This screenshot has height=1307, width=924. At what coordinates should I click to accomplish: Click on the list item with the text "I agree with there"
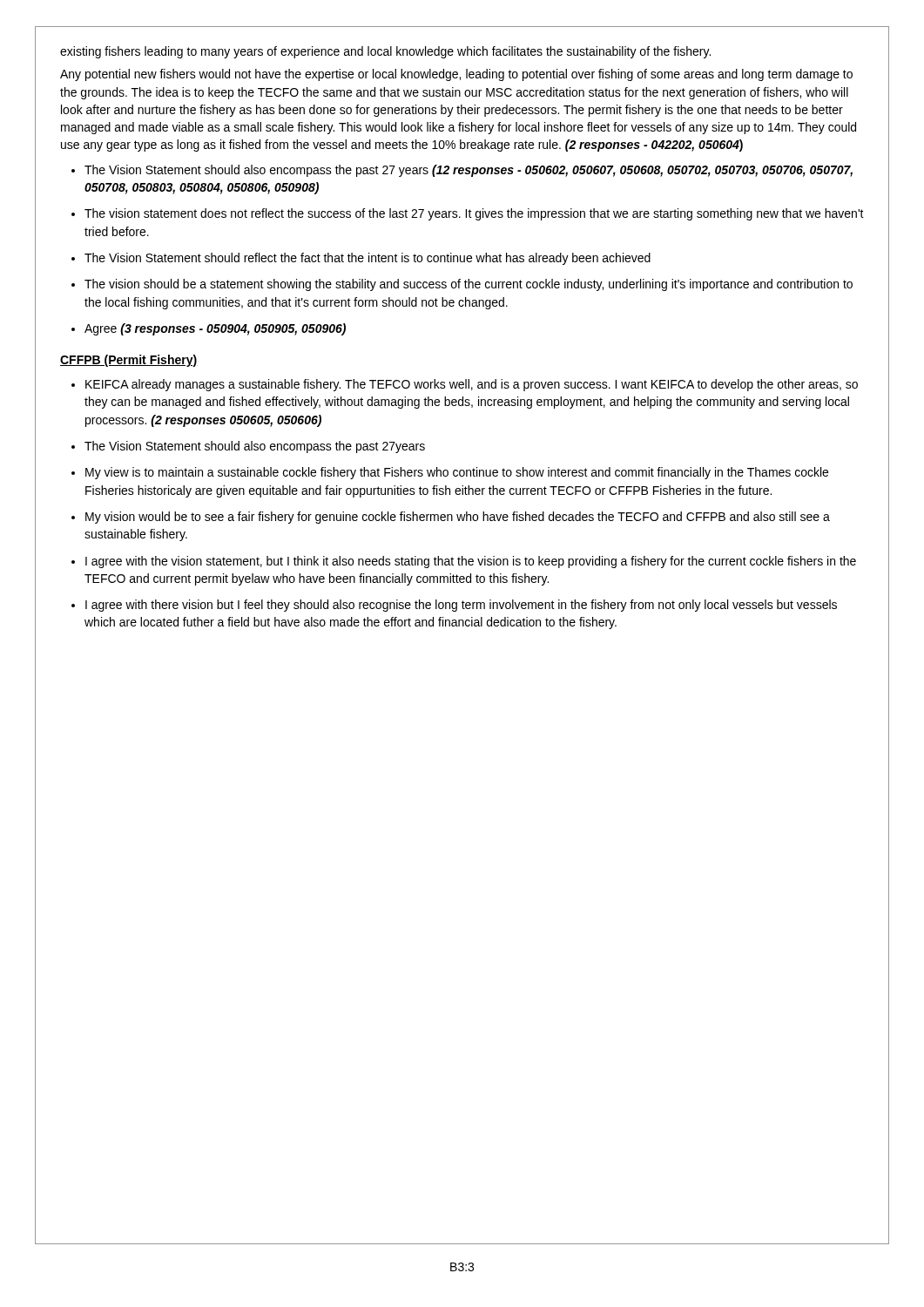[461, 614]
